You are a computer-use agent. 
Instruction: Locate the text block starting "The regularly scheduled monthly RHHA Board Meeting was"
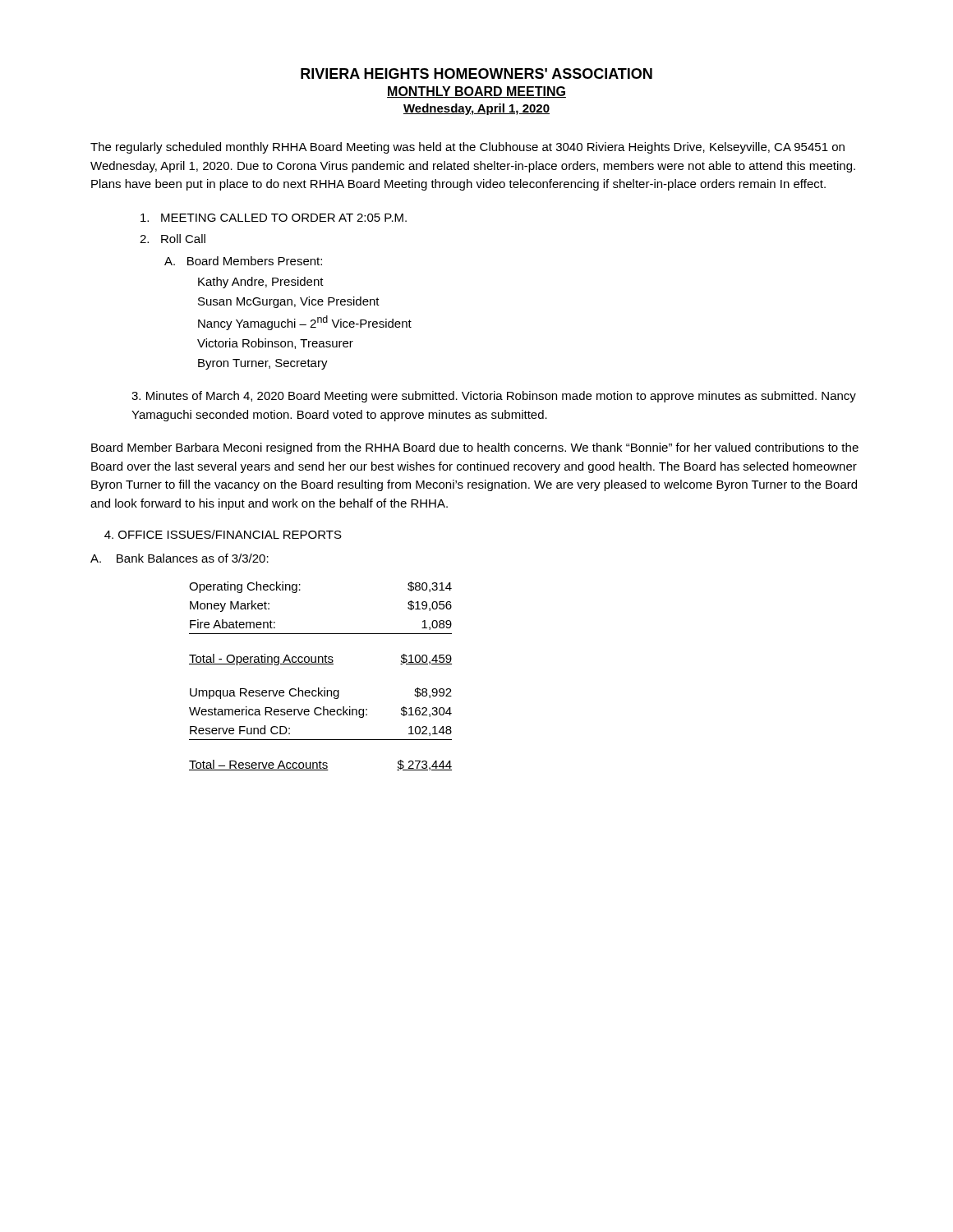click(x=473, y=165)
